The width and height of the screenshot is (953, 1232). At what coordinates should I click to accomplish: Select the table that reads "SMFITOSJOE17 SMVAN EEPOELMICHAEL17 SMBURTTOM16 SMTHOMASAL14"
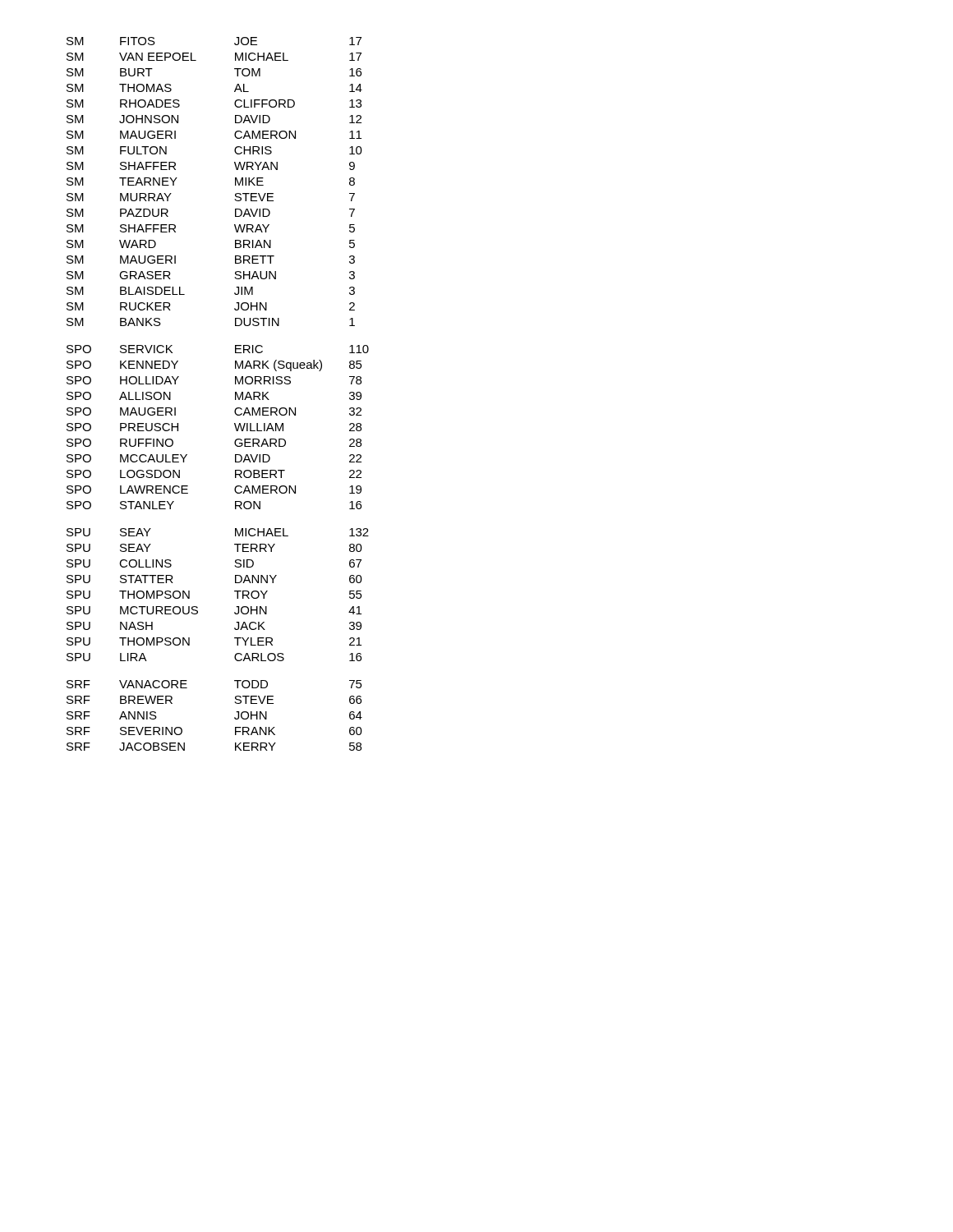pos(230,393)
